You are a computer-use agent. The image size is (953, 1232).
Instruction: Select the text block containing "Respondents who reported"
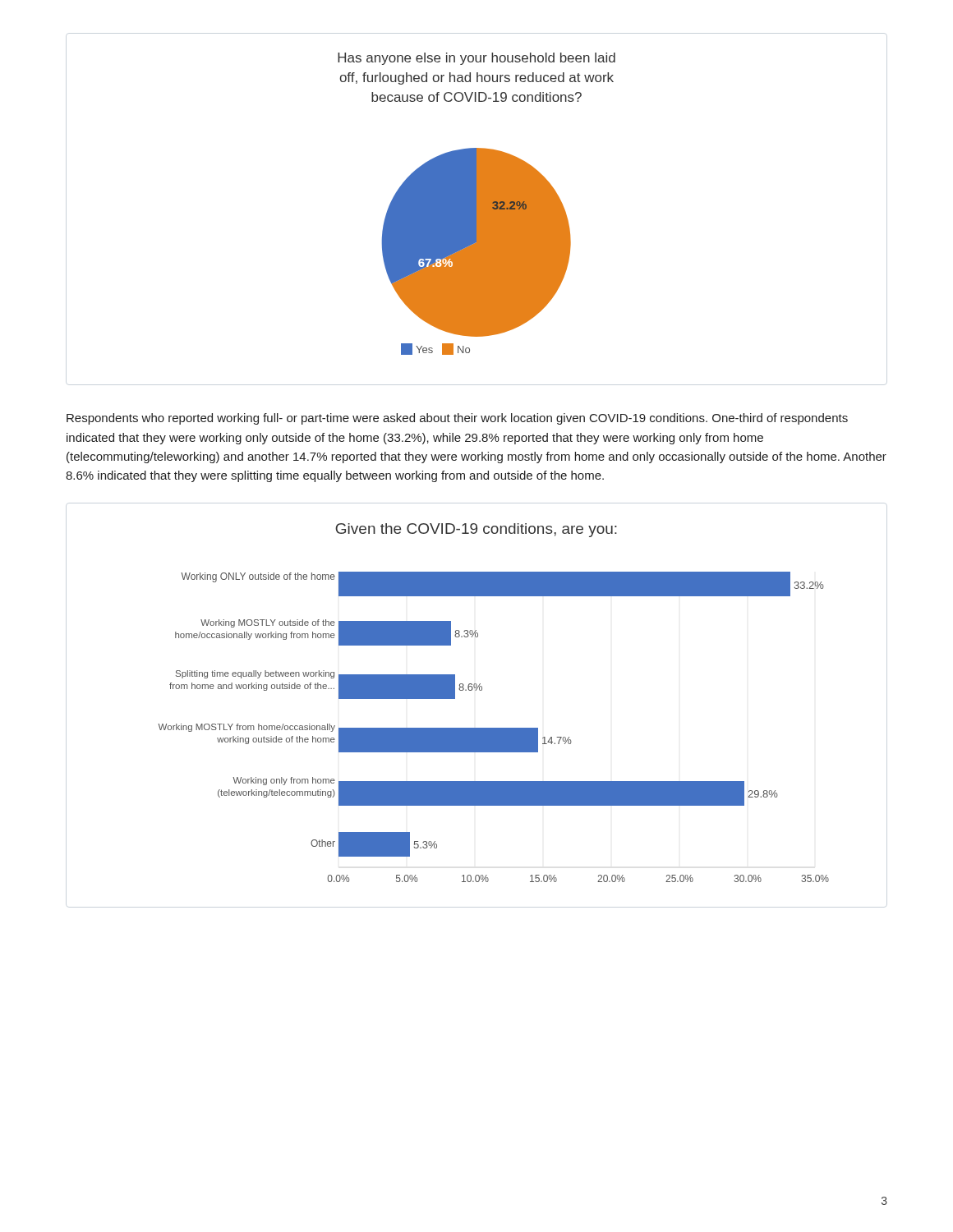pyautogui.click(x=476, y=447)
